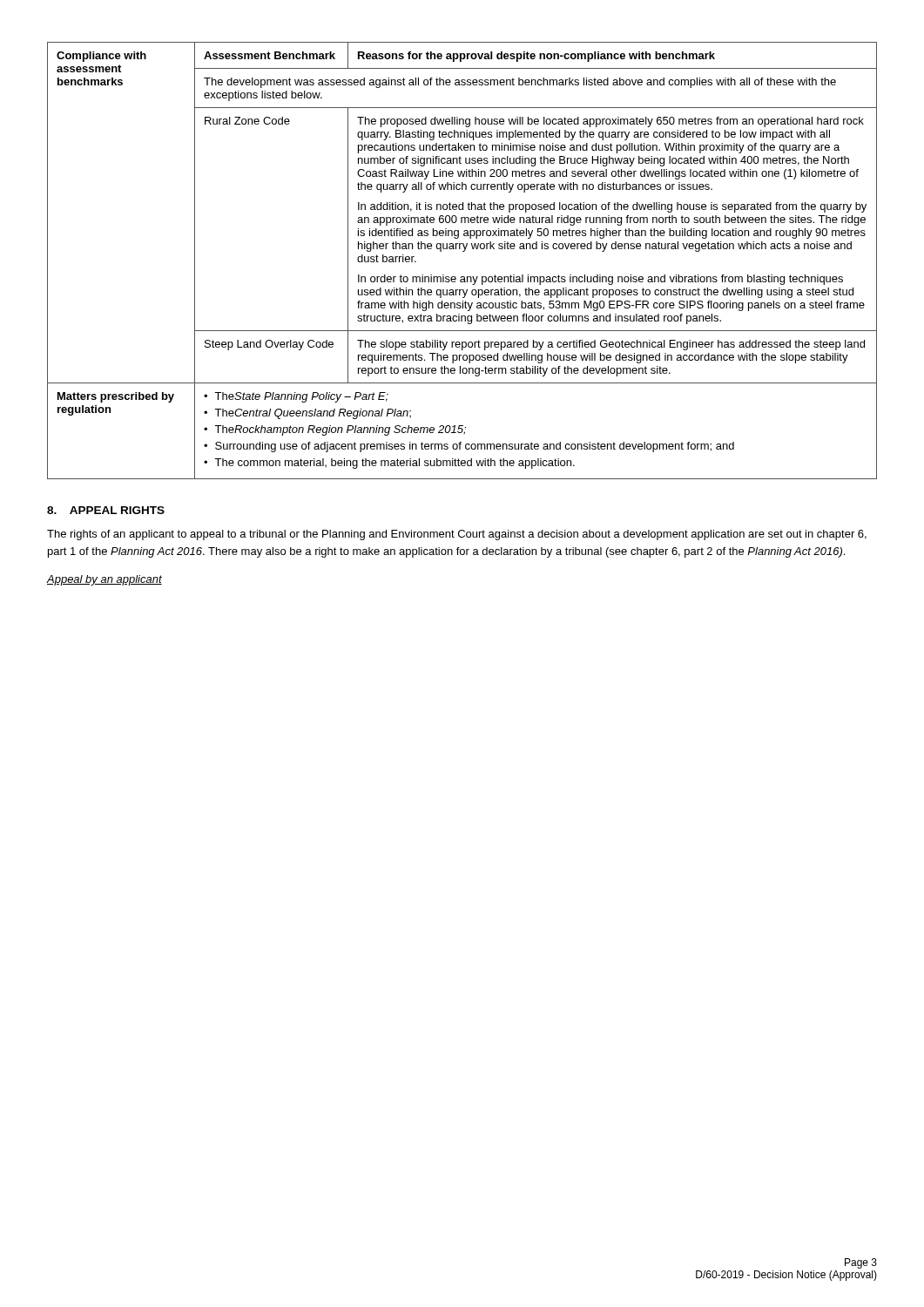Click the table
The width and height of the screenshot is (924, 1307).
click(x=462, y=261)
